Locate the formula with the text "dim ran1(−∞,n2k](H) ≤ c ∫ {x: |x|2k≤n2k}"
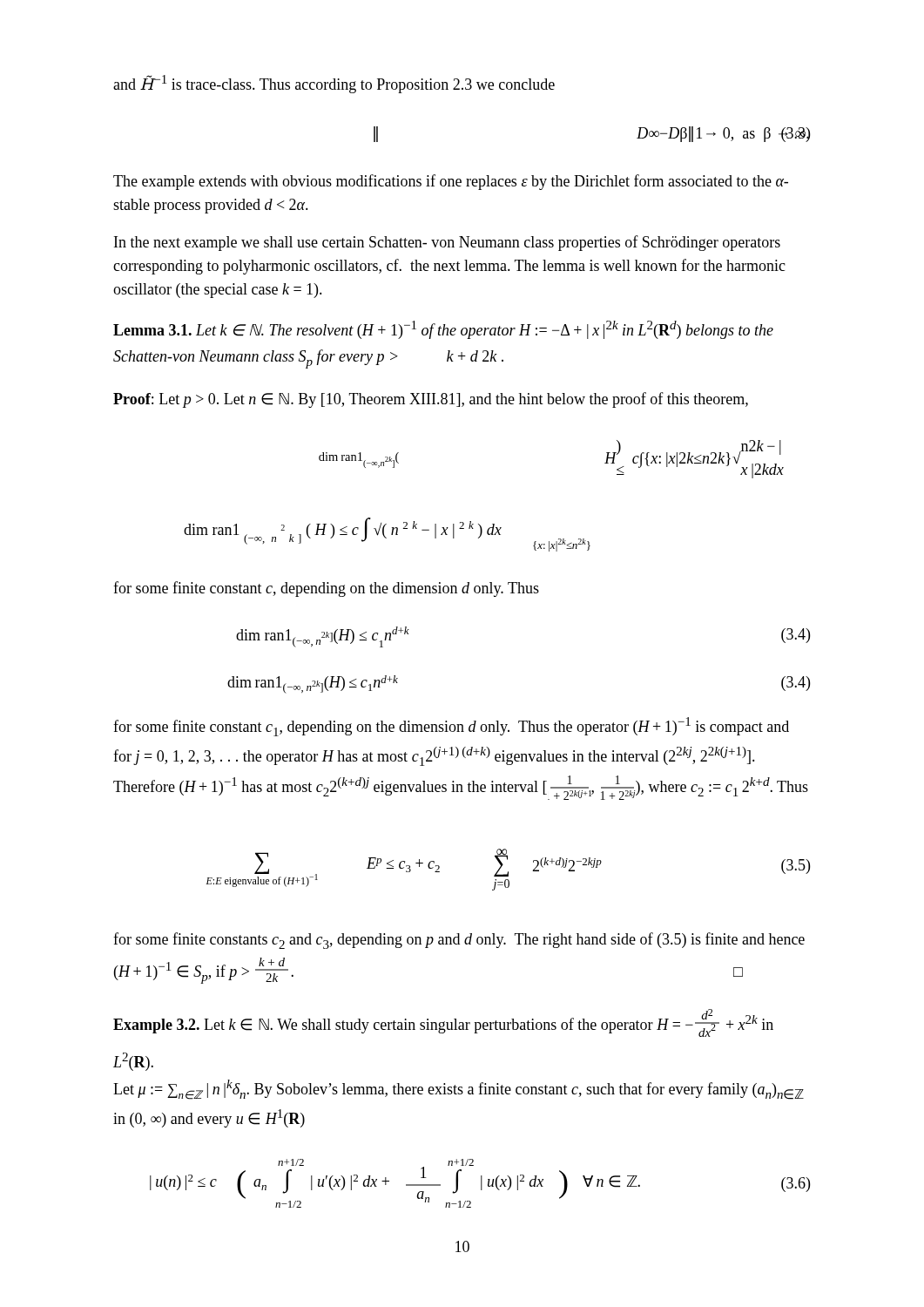The width and height of the screenshot is (924, 1307). coord(360,459)
